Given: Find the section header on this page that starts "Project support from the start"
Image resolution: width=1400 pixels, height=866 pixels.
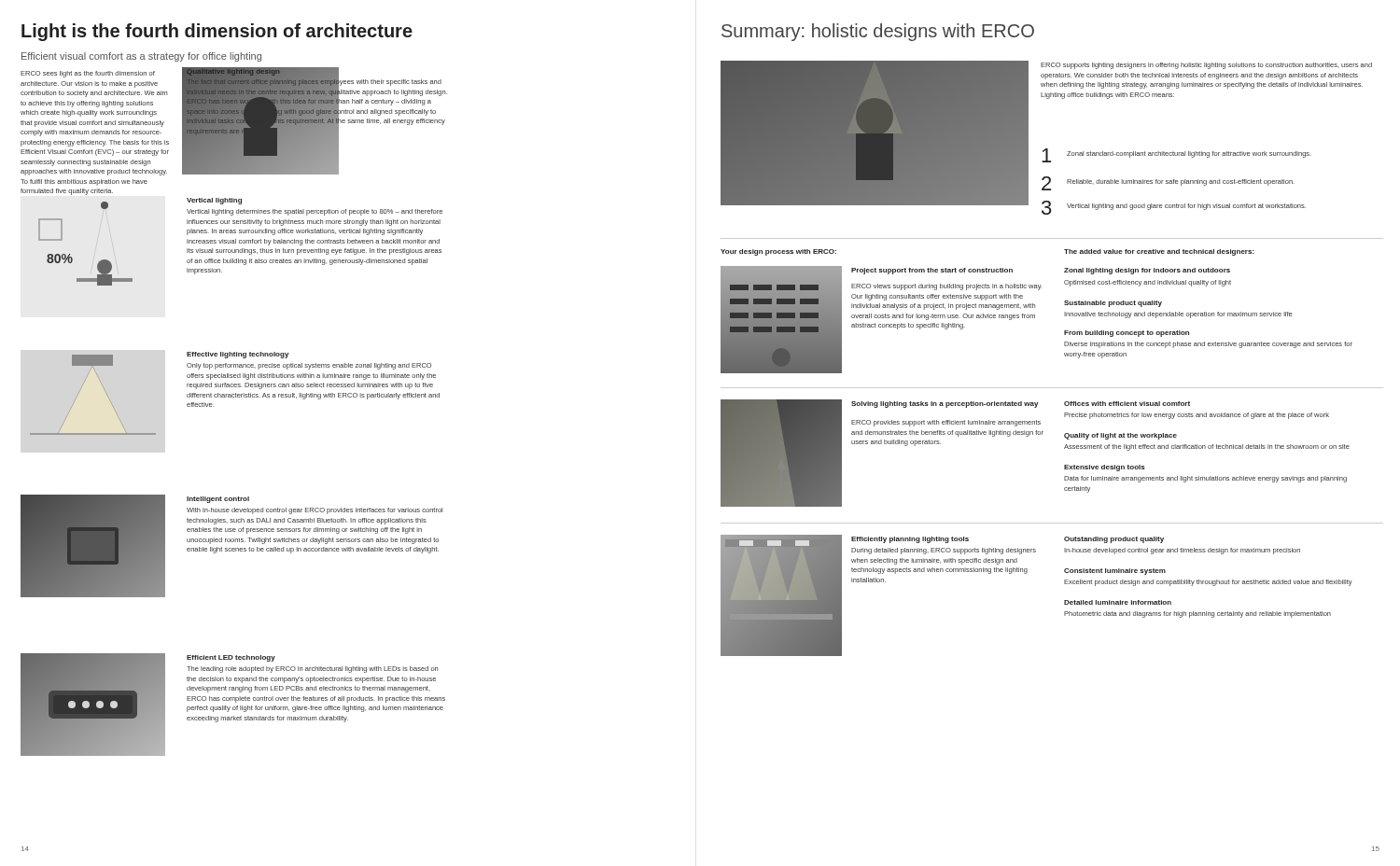Looking at the screenshot, I should click(x=932, y=270).
